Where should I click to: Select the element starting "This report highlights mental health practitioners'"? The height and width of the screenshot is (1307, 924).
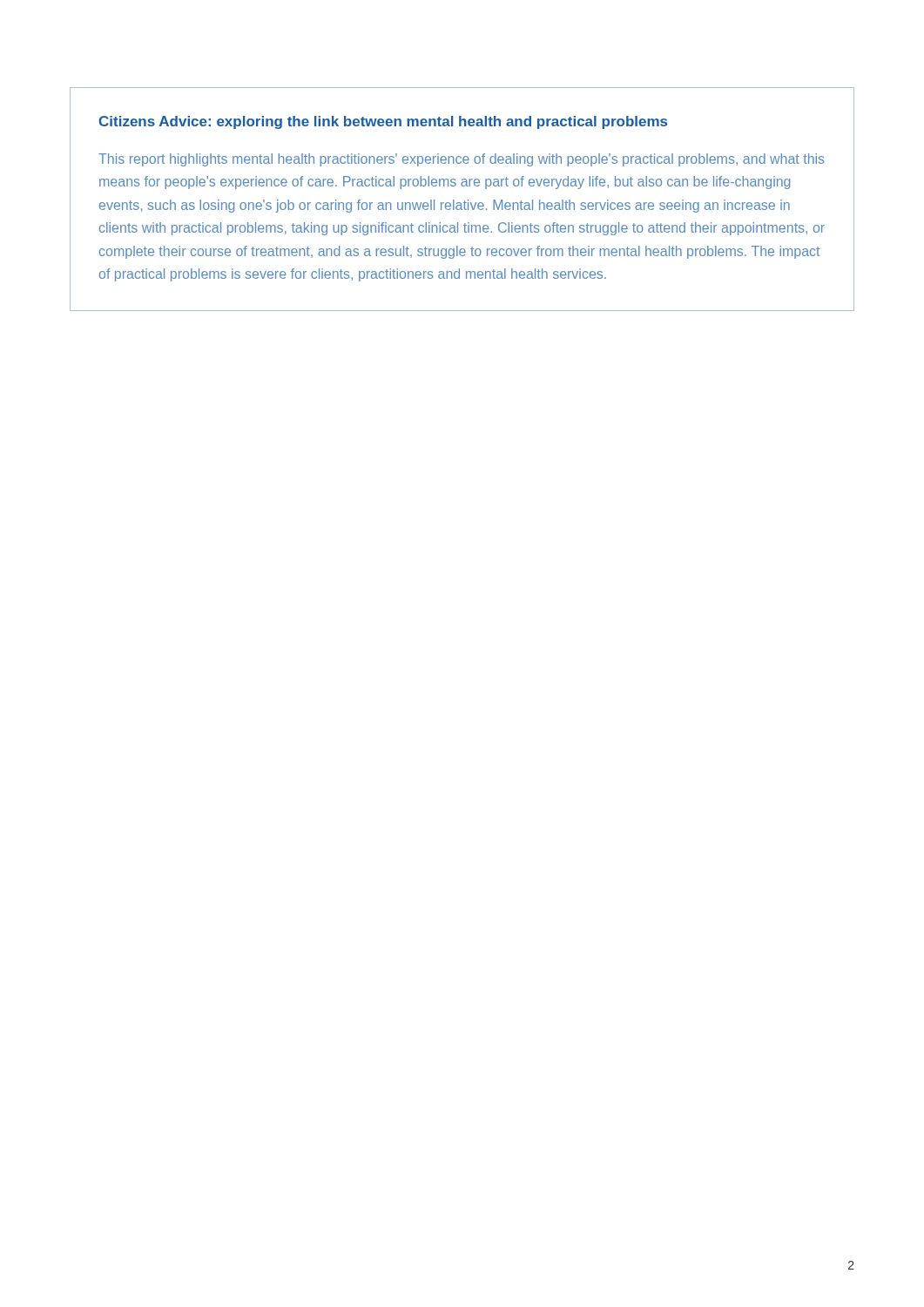[x=462, y=217]
